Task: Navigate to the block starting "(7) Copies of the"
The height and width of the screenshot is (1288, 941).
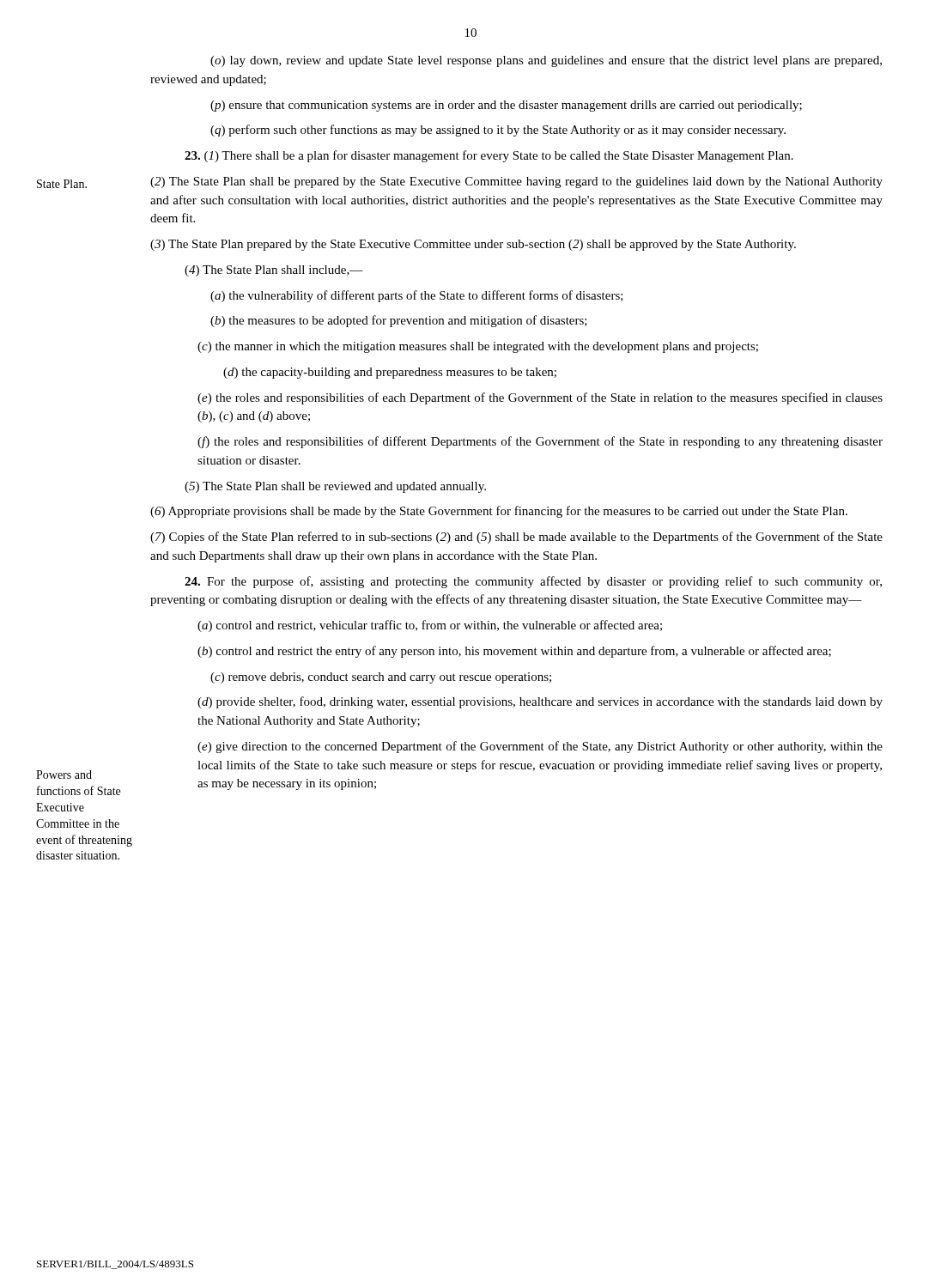Action: point(516,546)
